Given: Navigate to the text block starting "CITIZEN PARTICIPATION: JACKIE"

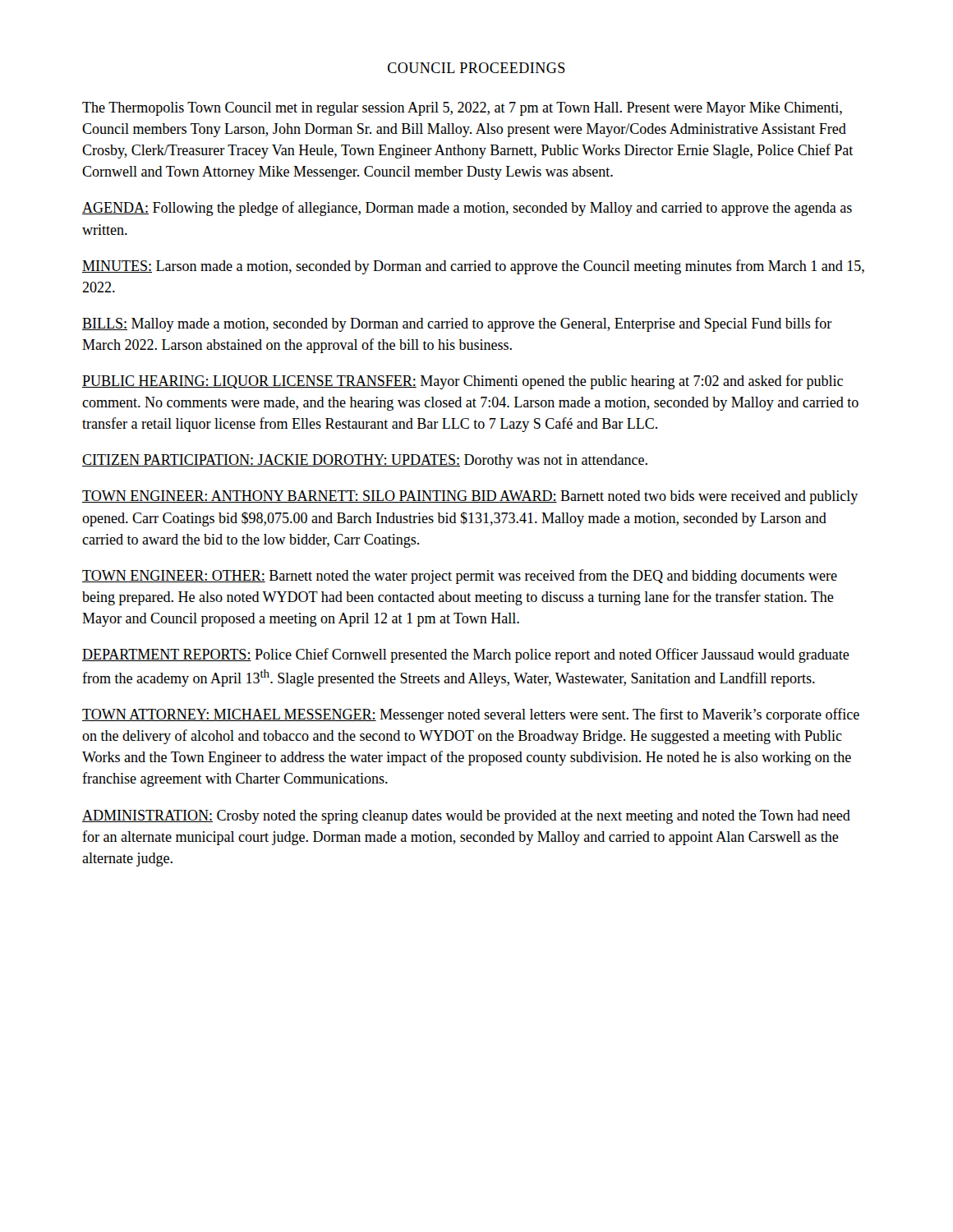Looking at the screenshot, I should 365,460.
